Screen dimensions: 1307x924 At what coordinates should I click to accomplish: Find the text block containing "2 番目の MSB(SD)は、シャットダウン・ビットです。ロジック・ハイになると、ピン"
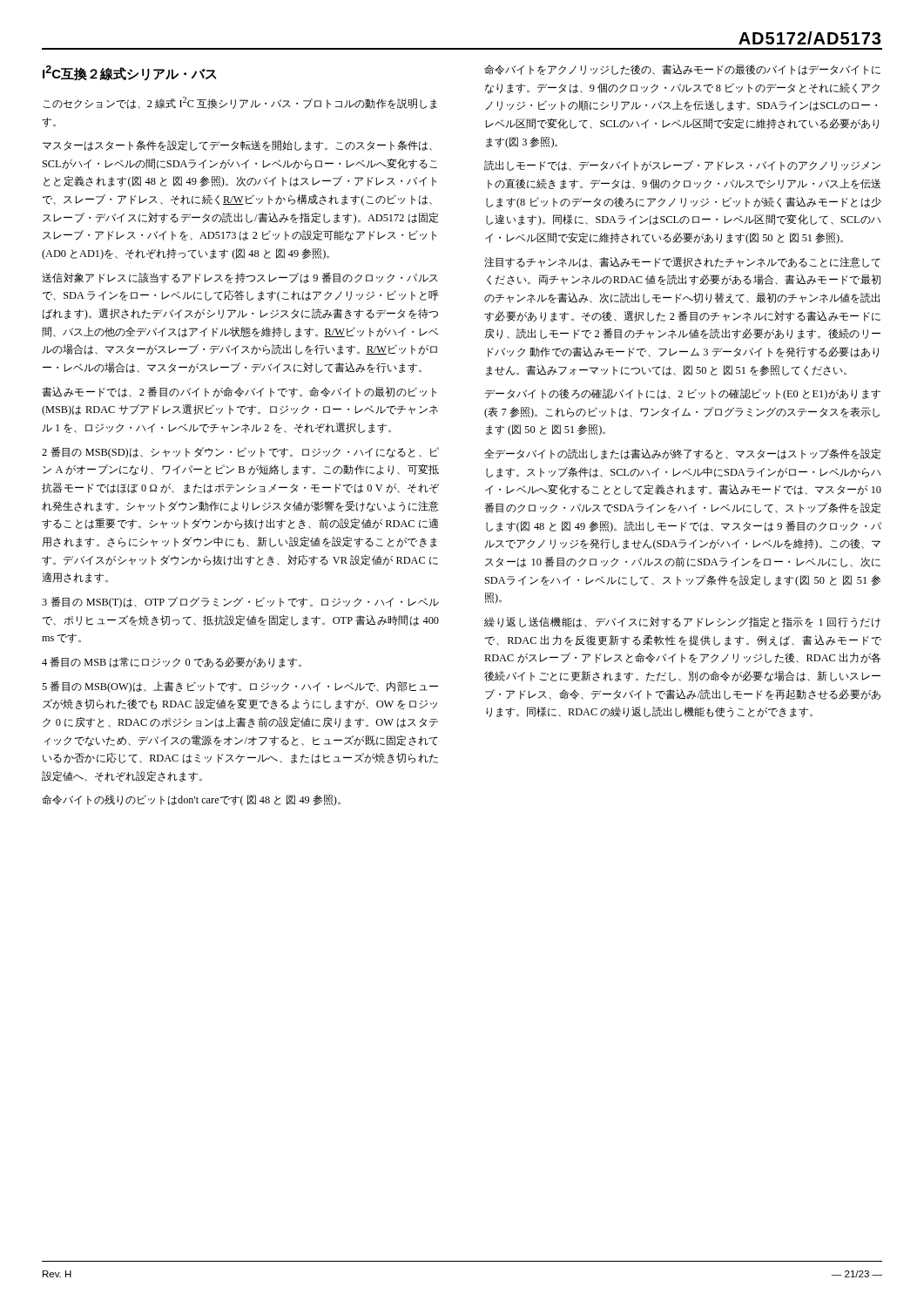click(240, 515)
